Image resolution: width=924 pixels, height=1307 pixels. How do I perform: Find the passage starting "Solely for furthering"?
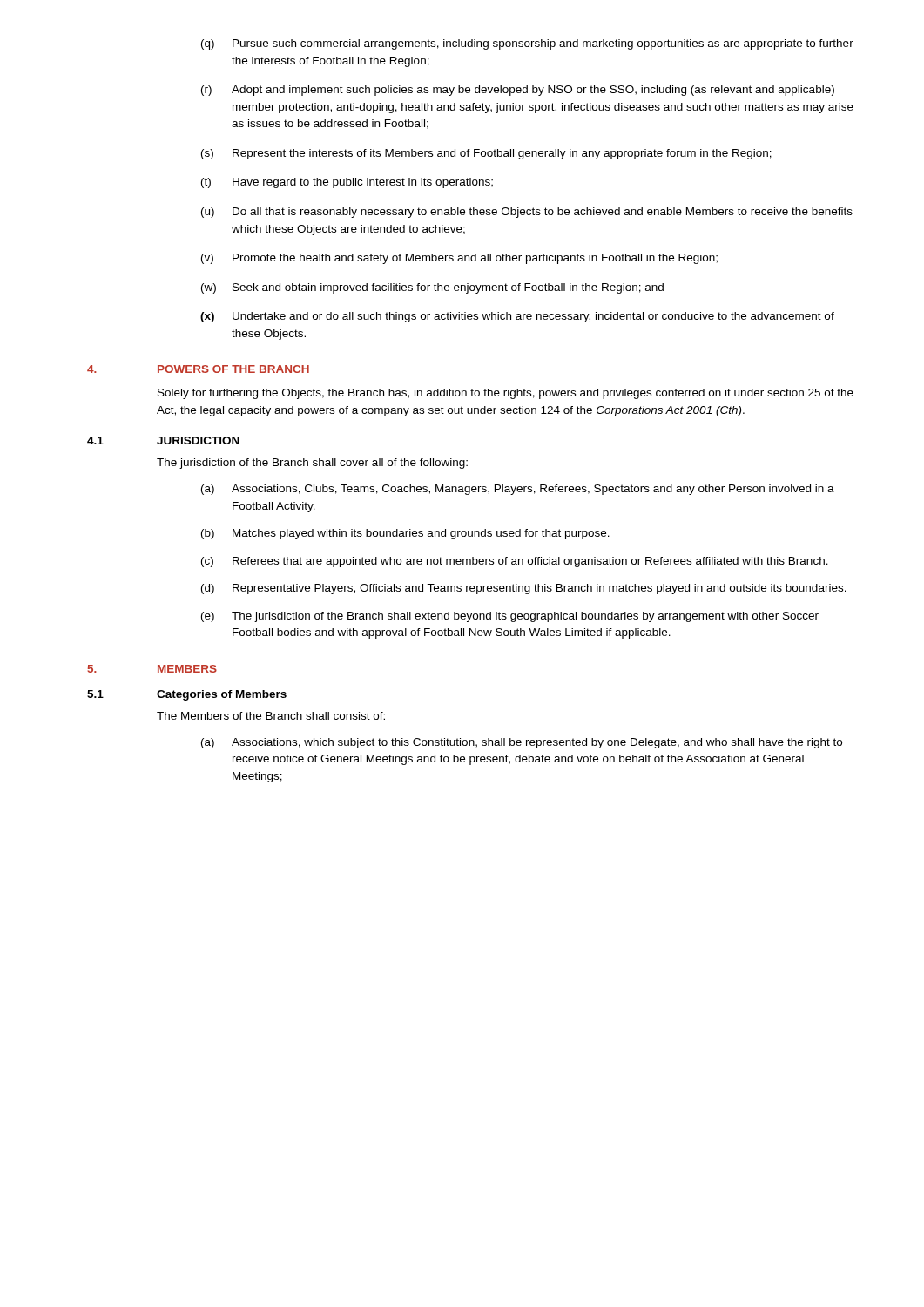pos(505,401)
